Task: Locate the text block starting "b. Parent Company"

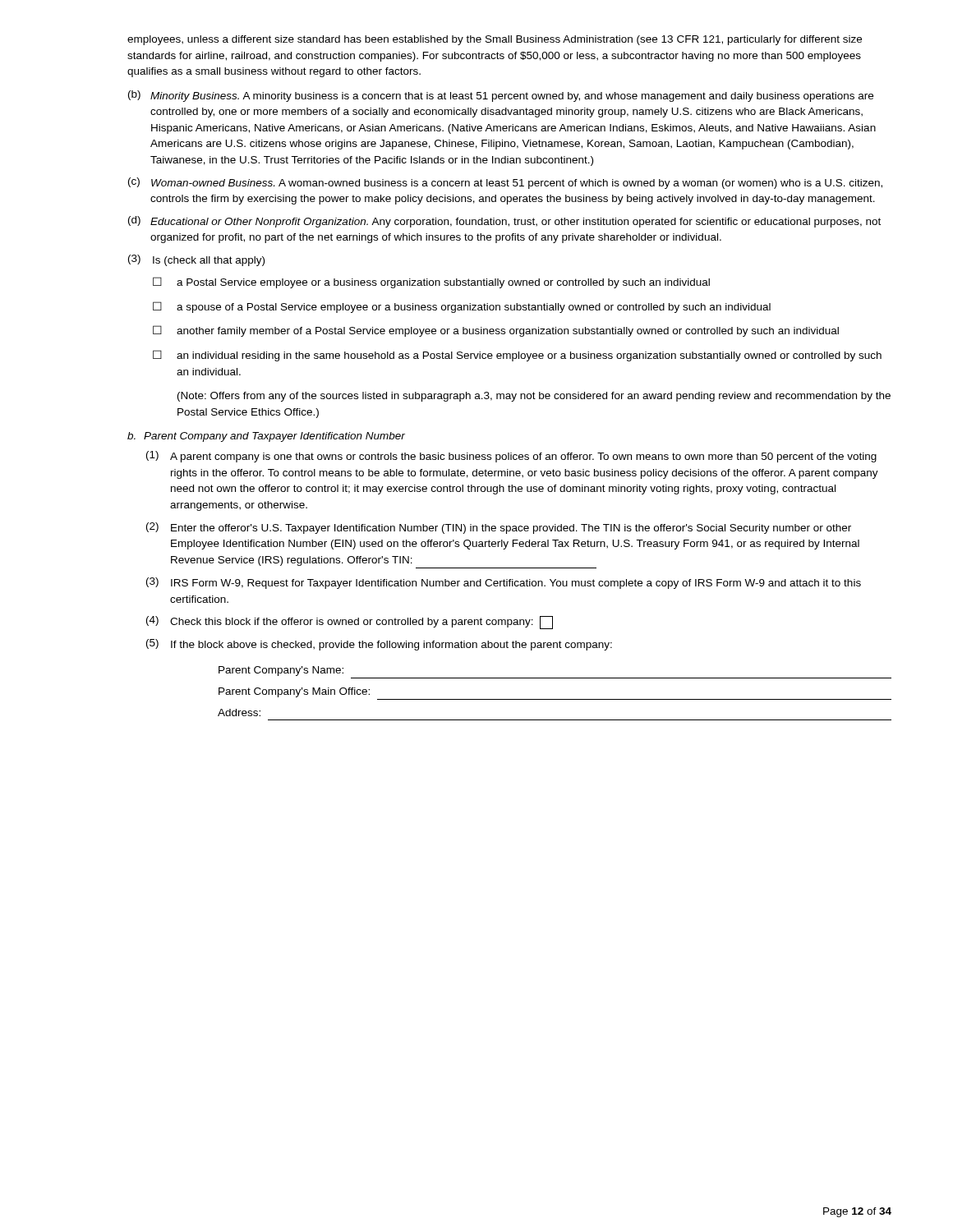Action: 266,437
